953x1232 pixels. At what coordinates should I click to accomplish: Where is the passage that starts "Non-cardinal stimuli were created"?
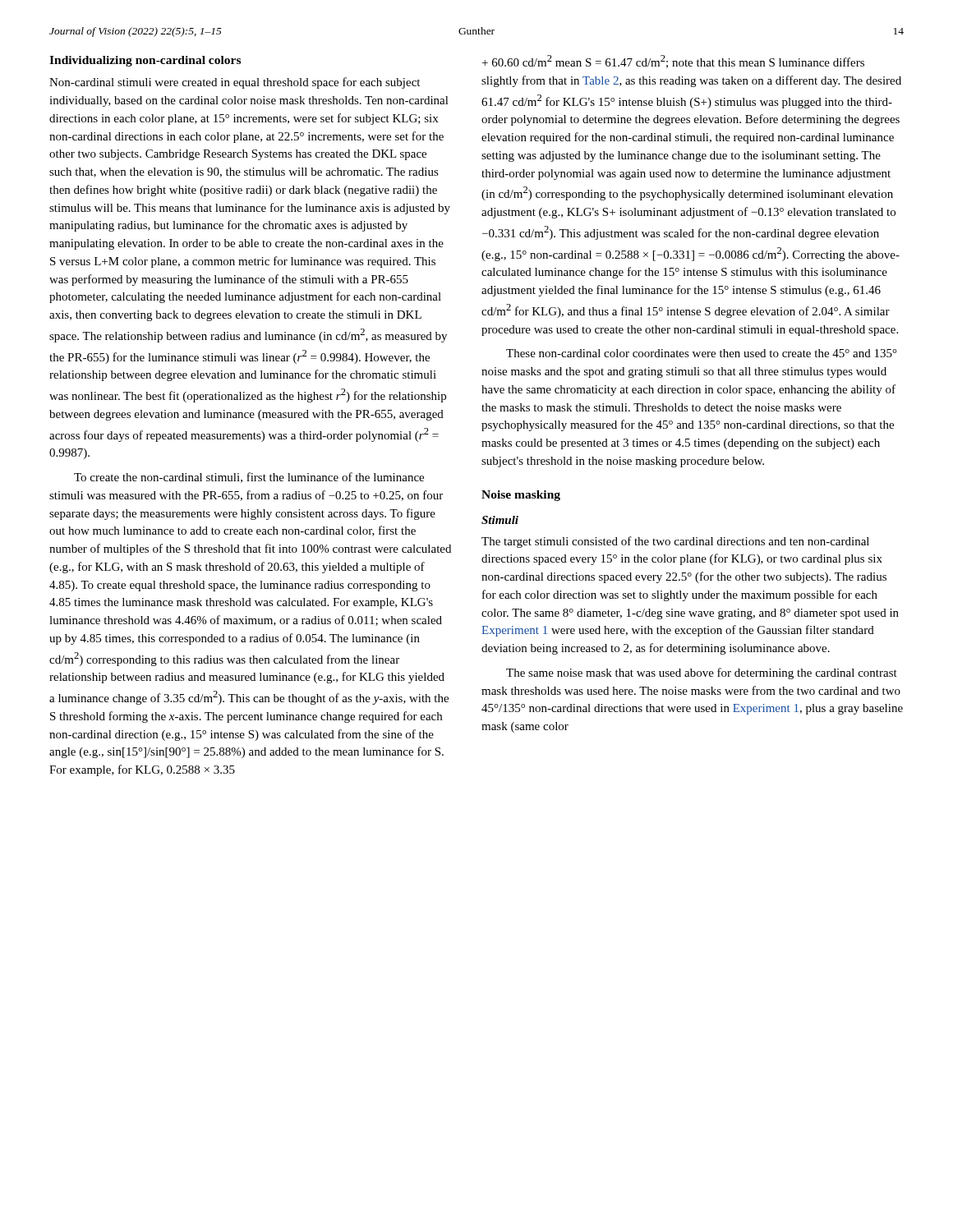point(251,427)
